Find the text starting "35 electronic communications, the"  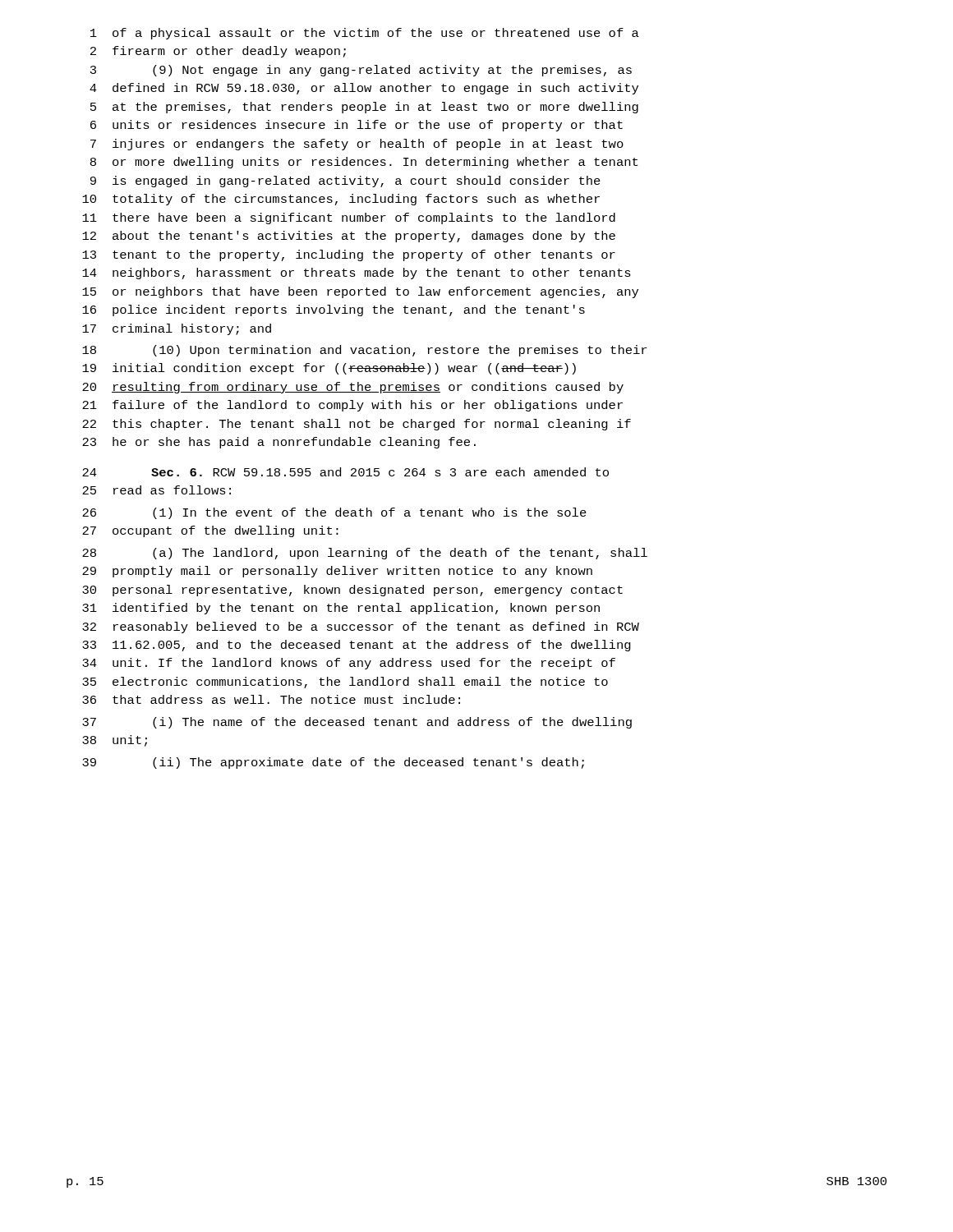476,683
